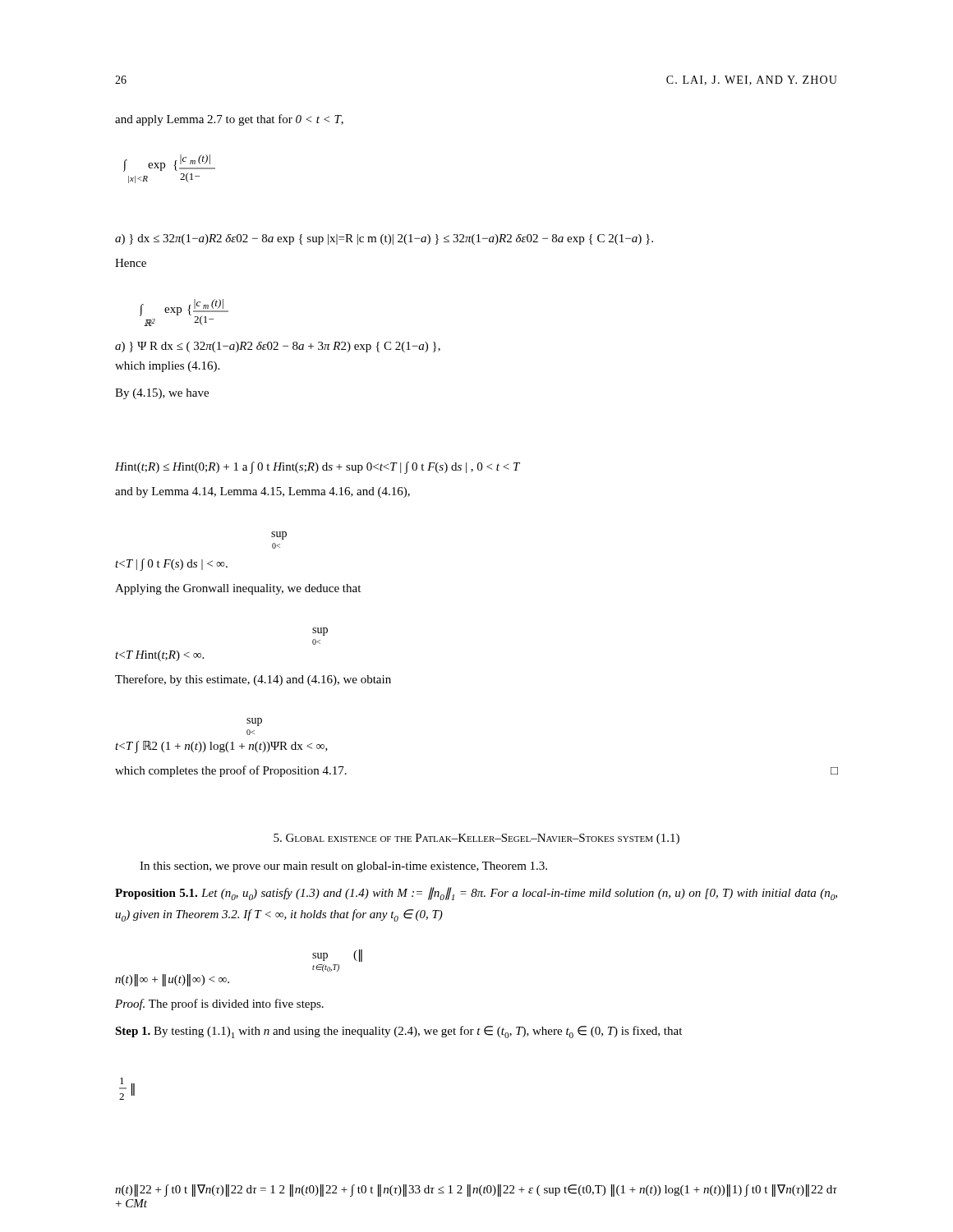
Task: Where is the formula that starts "sup 0<t<T Hint(t;R) <"?
Action: tap(320, 632)
